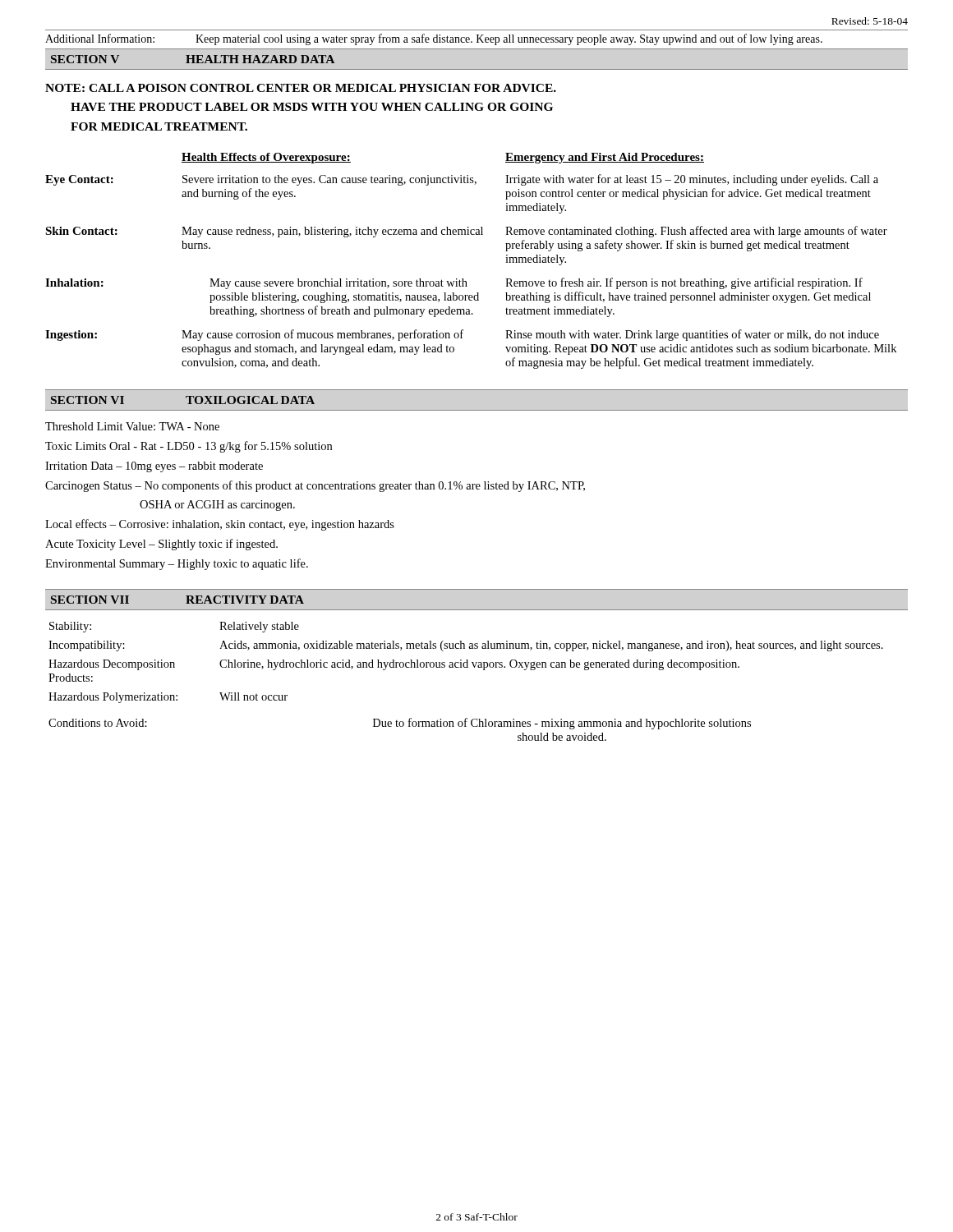
Task: Point to the text starting "SECTION V HEALTH"
Action: click(x=192, y=59)
